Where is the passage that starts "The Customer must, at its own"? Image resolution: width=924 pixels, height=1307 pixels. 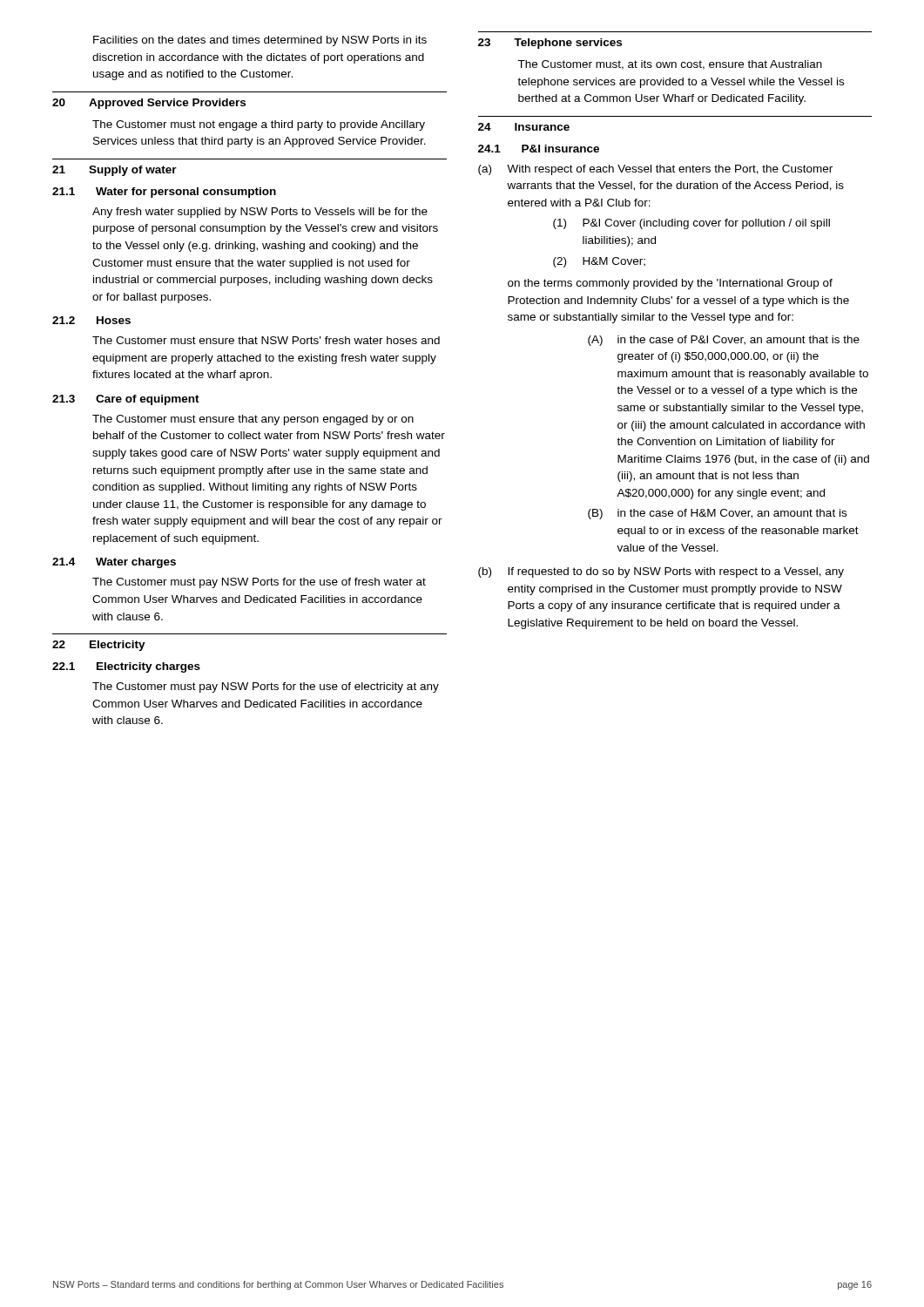tap(681, 81)
